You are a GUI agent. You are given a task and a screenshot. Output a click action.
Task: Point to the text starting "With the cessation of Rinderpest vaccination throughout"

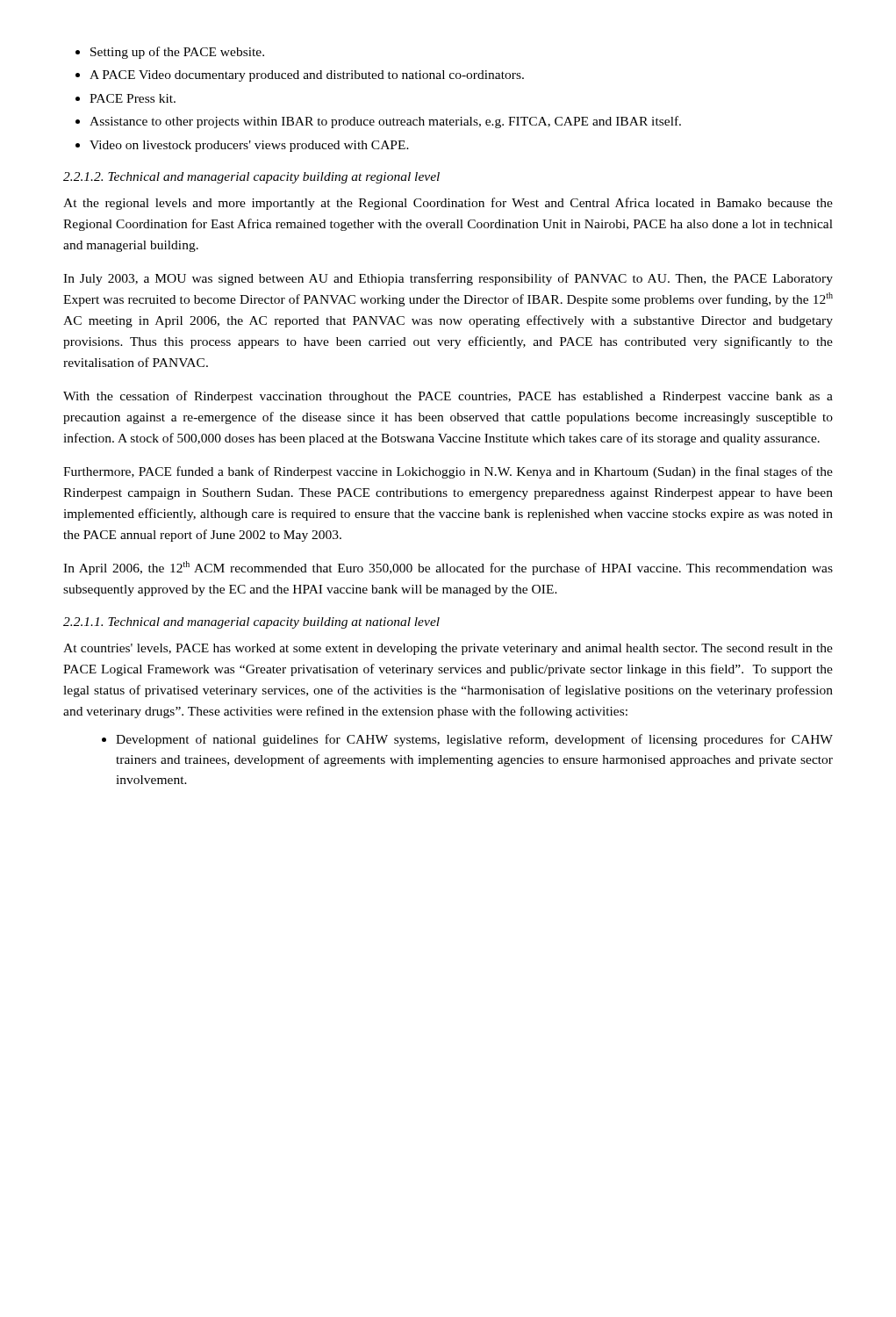coord(448,417)
